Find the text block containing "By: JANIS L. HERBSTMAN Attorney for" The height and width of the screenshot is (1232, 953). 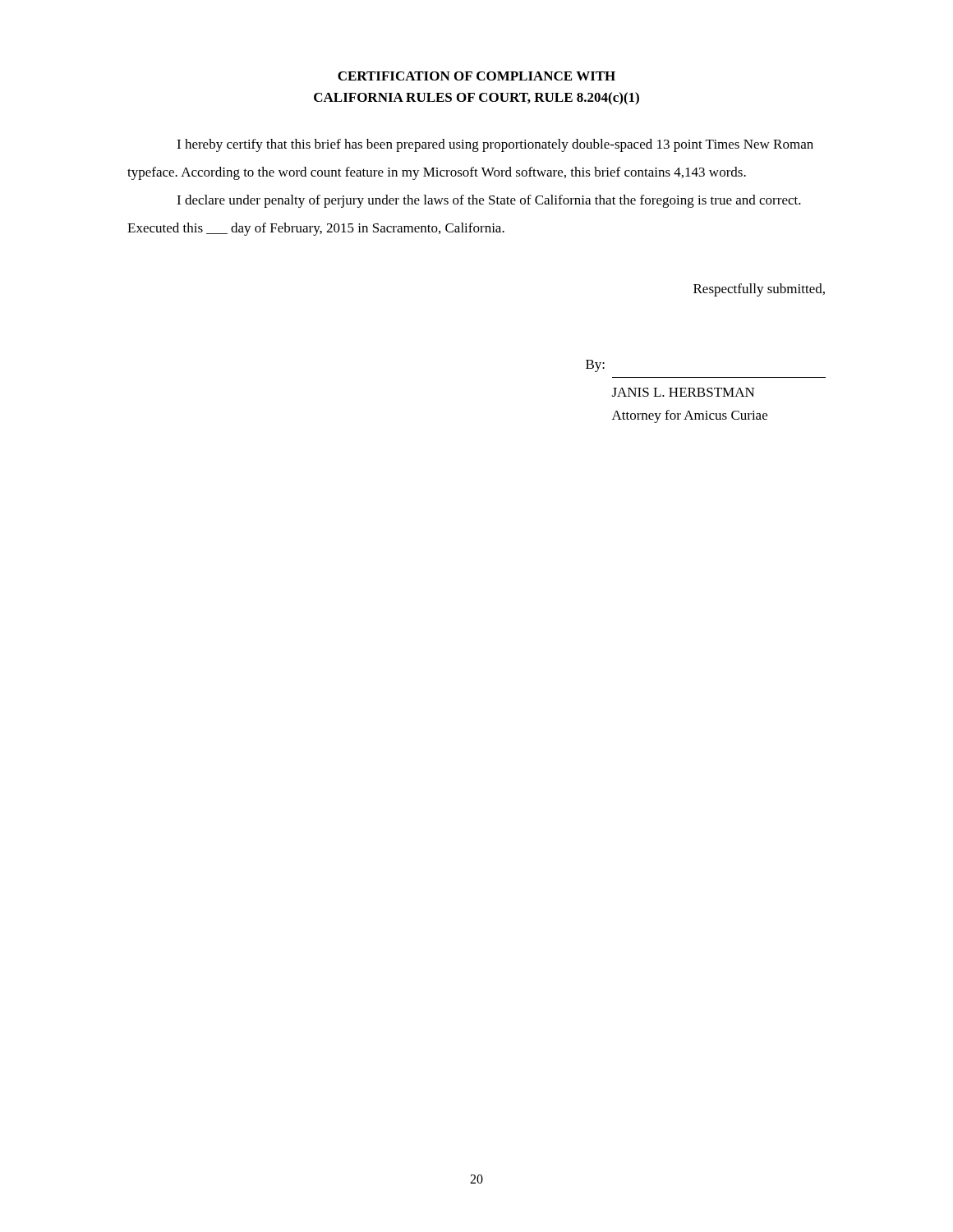tap(706, 390)
